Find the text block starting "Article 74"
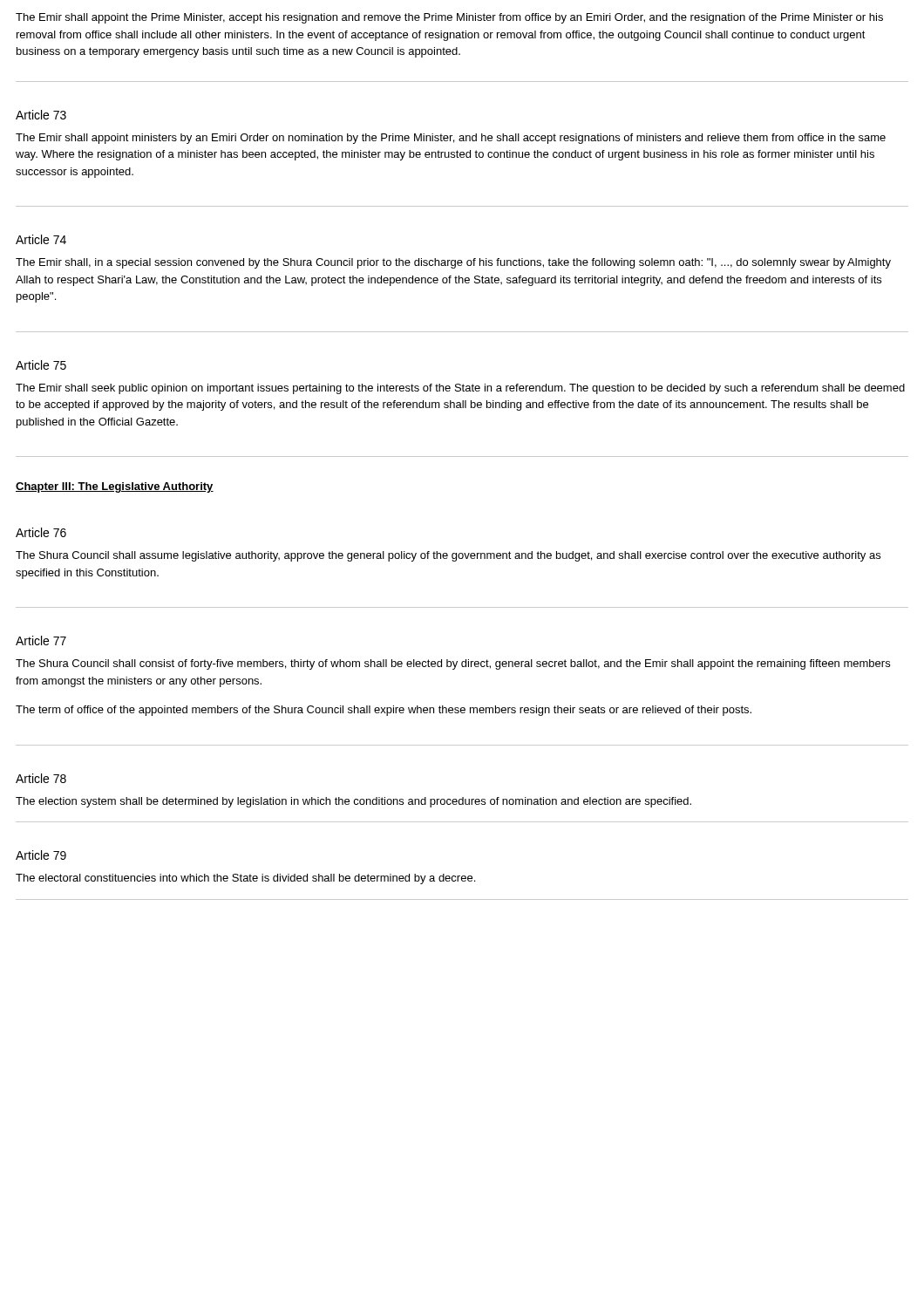Image resolution: width=924 pixels, height=1308 pixels. (x=41, y=240)
